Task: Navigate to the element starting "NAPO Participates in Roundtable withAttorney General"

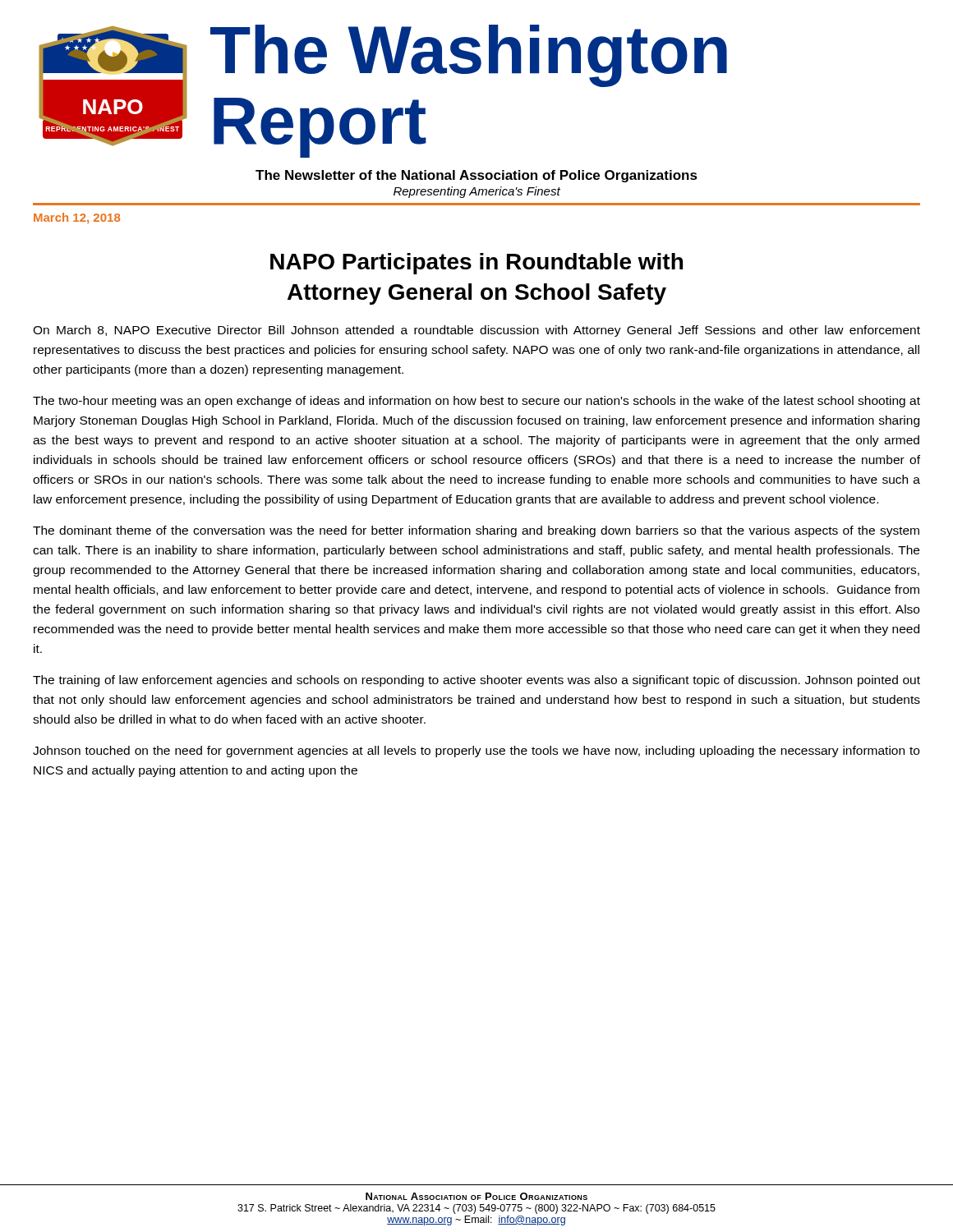Action: (x=476, y=277)
